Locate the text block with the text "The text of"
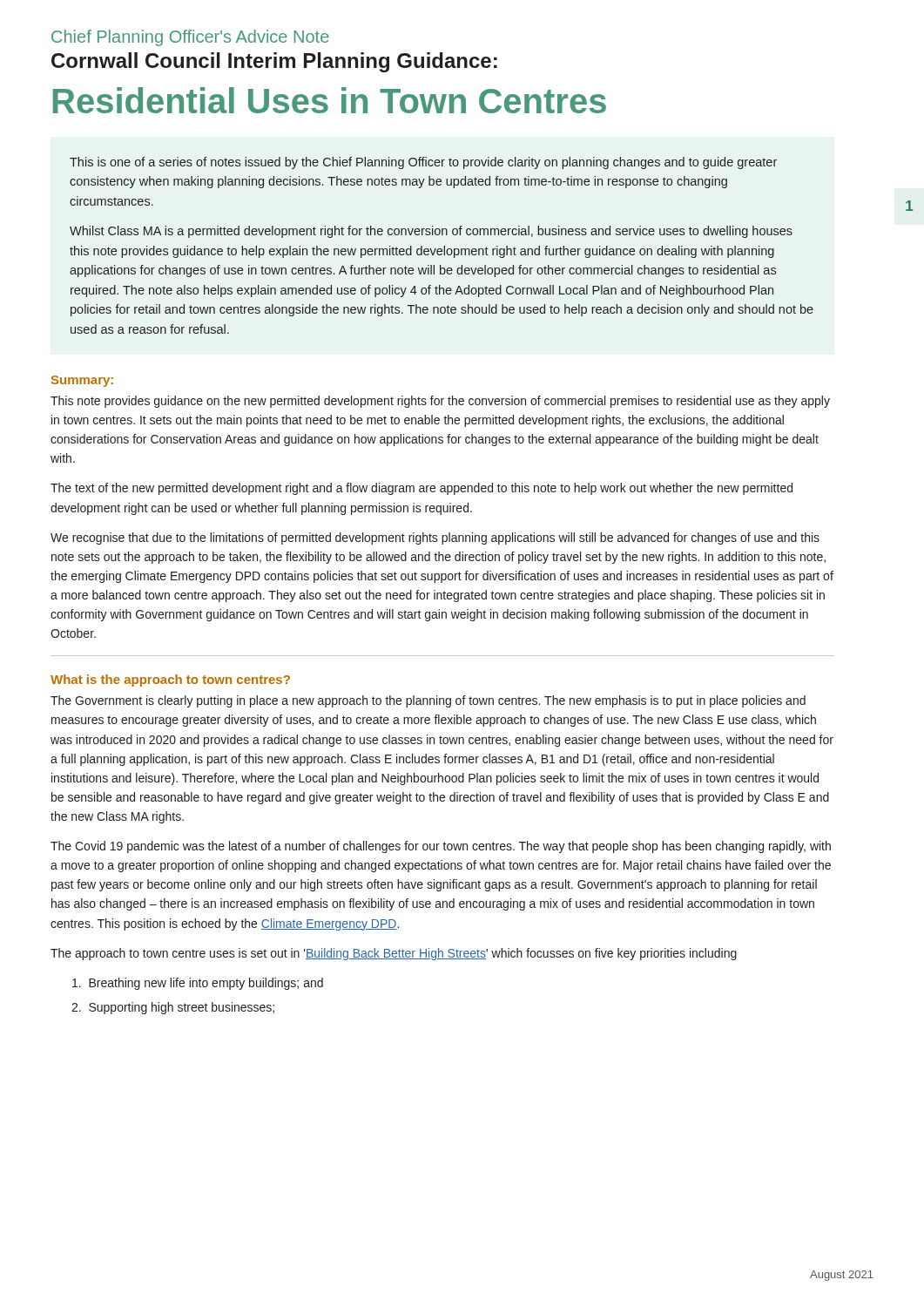This screenshot has height=1307, width=924. 422,498
